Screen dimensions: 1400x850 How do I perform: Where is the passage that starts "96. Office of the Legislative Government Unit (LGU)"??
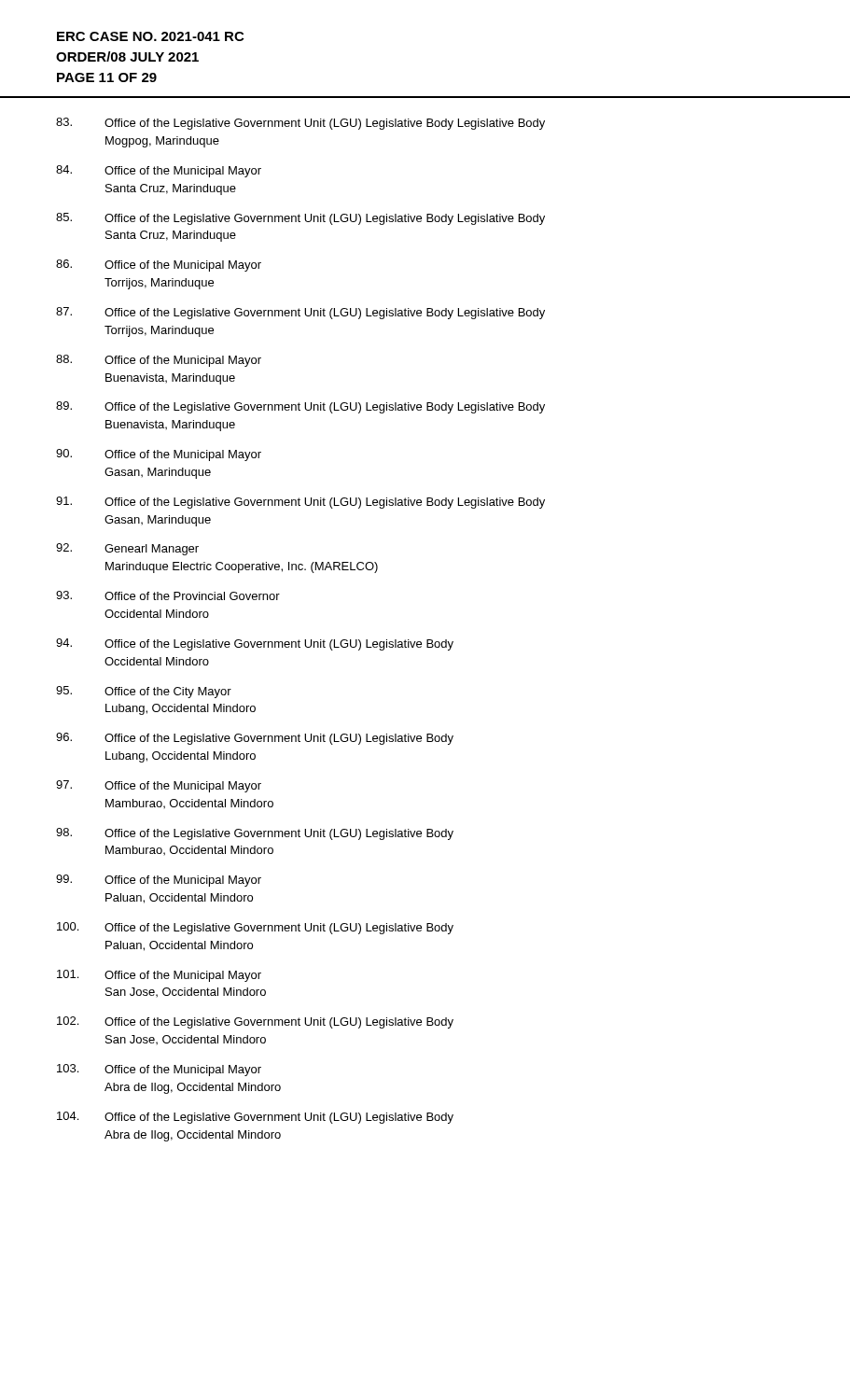255,748
